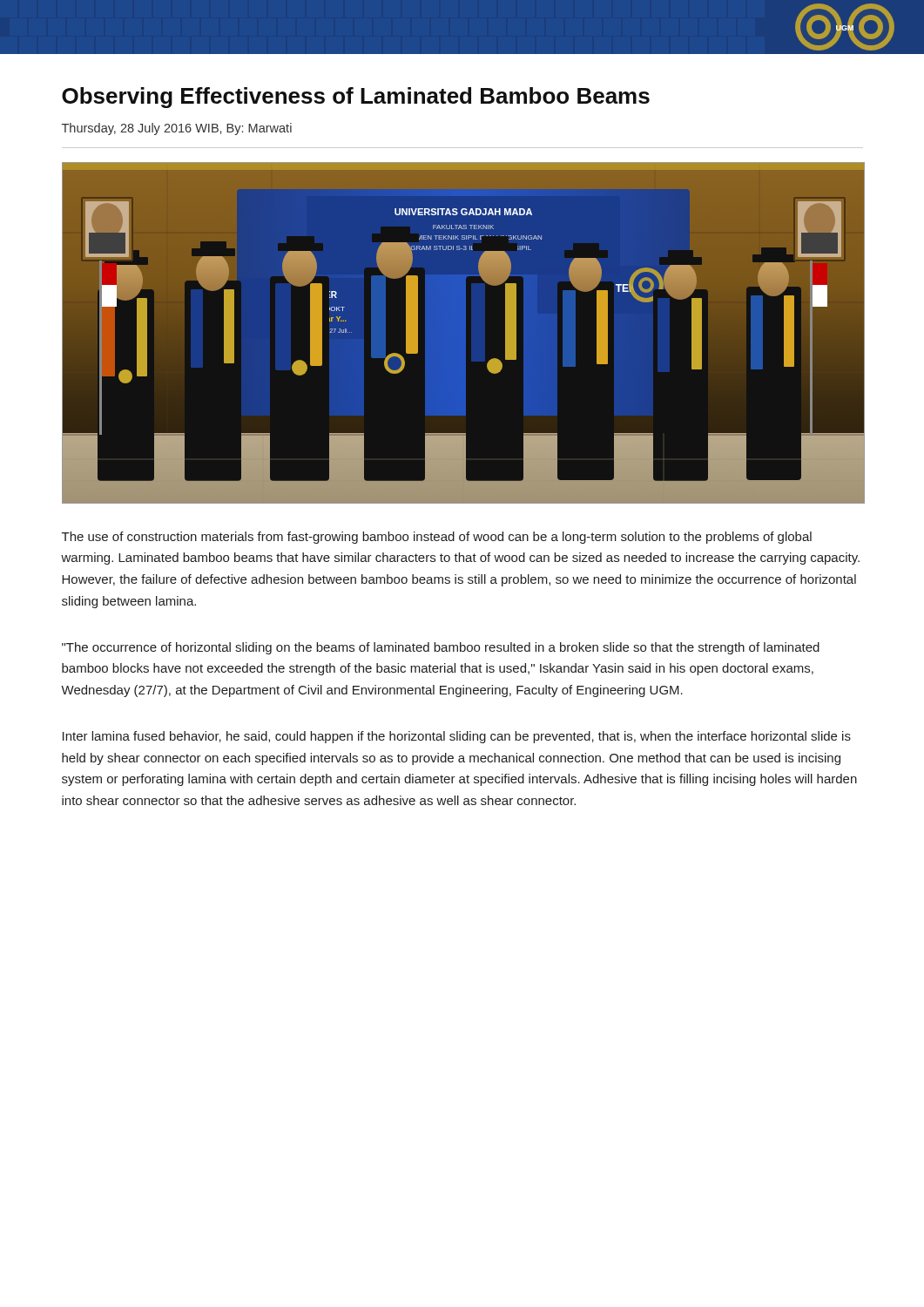The height and width of the screenshot is (1307, 924).
Task: Locate the photo
Action: coord(463,332)
